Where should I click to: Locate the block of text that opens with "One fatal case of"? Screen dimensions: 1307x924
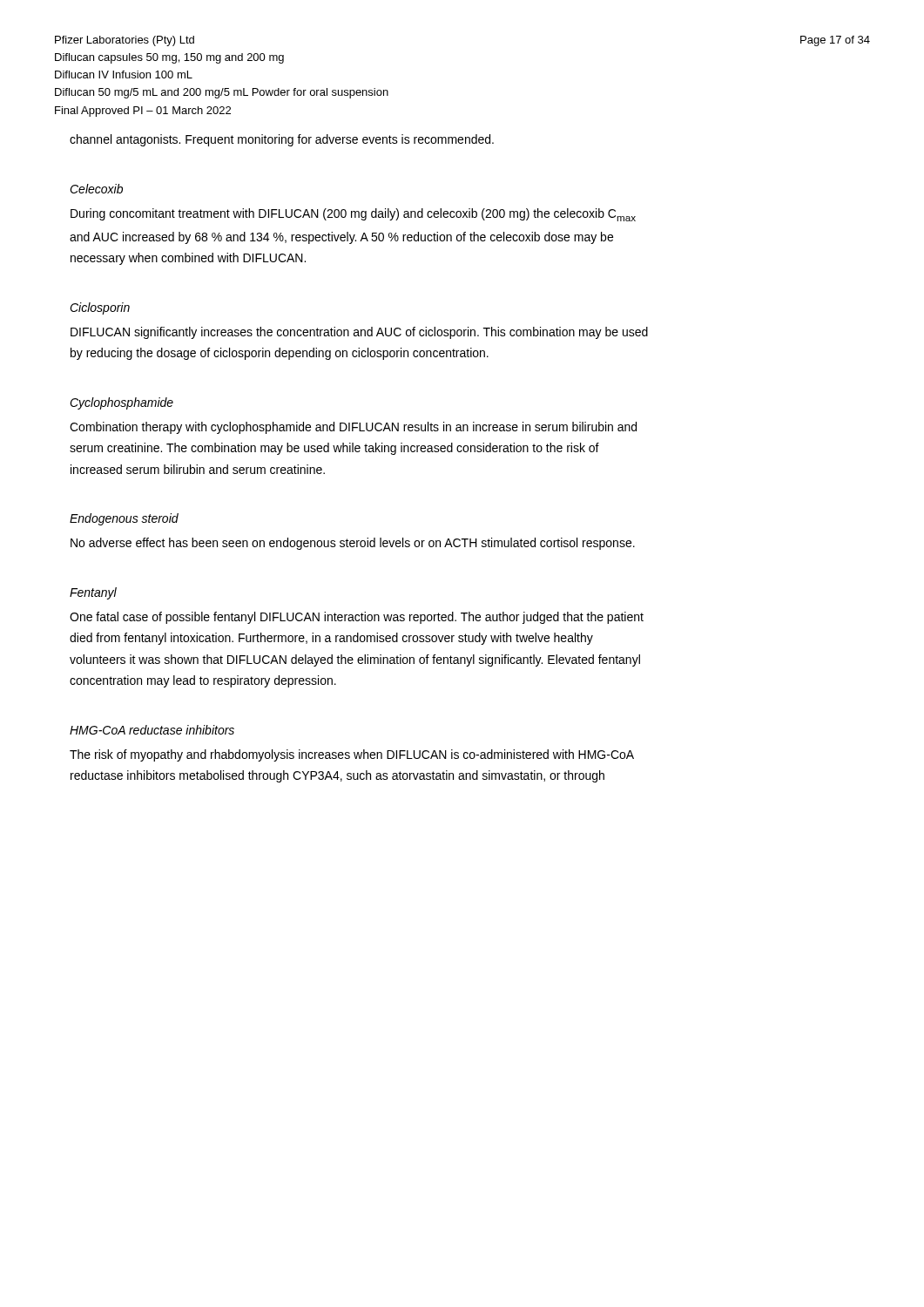click(357, 649)
